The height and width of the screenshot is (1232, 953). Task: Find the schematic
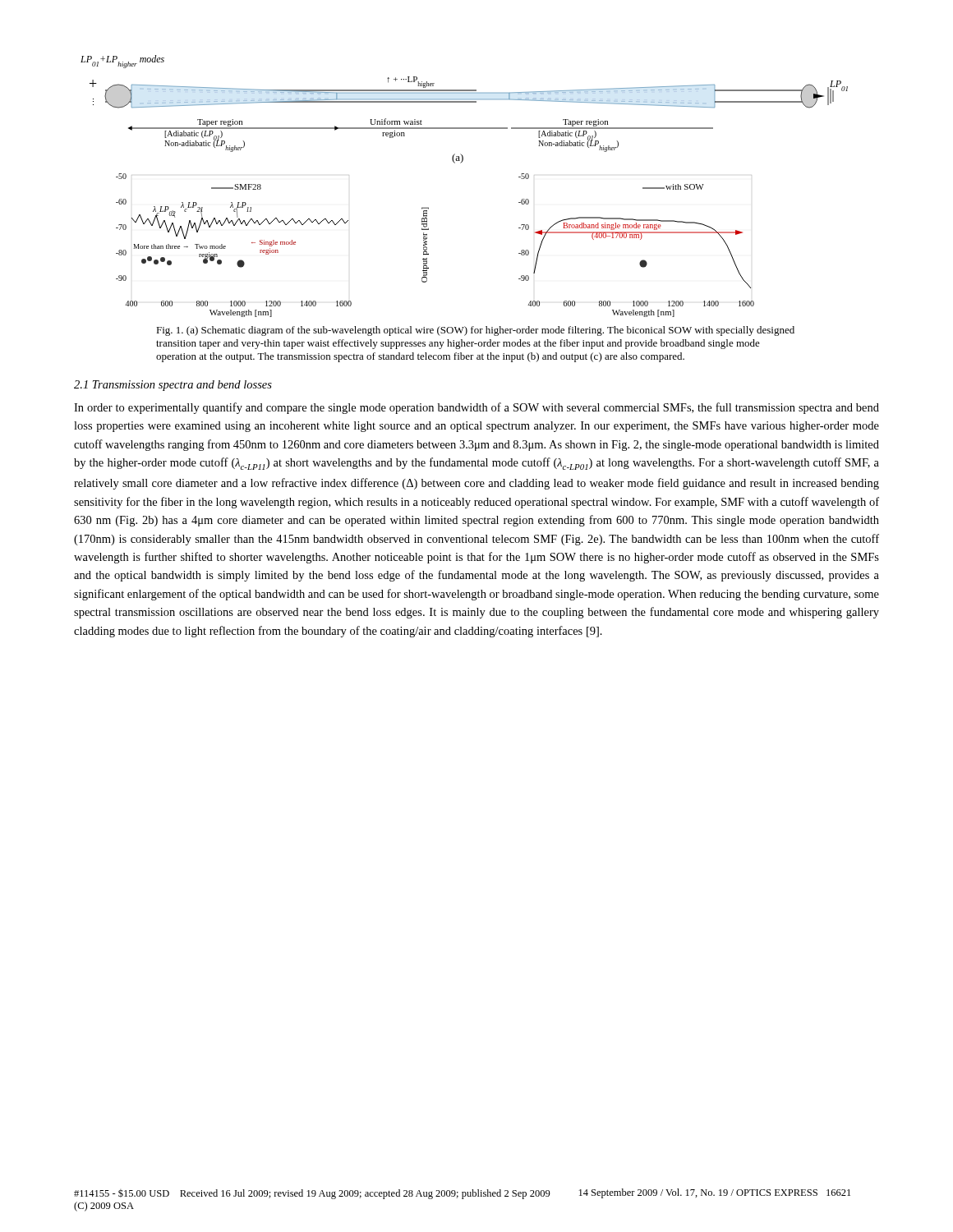click(x=476, y=179)
